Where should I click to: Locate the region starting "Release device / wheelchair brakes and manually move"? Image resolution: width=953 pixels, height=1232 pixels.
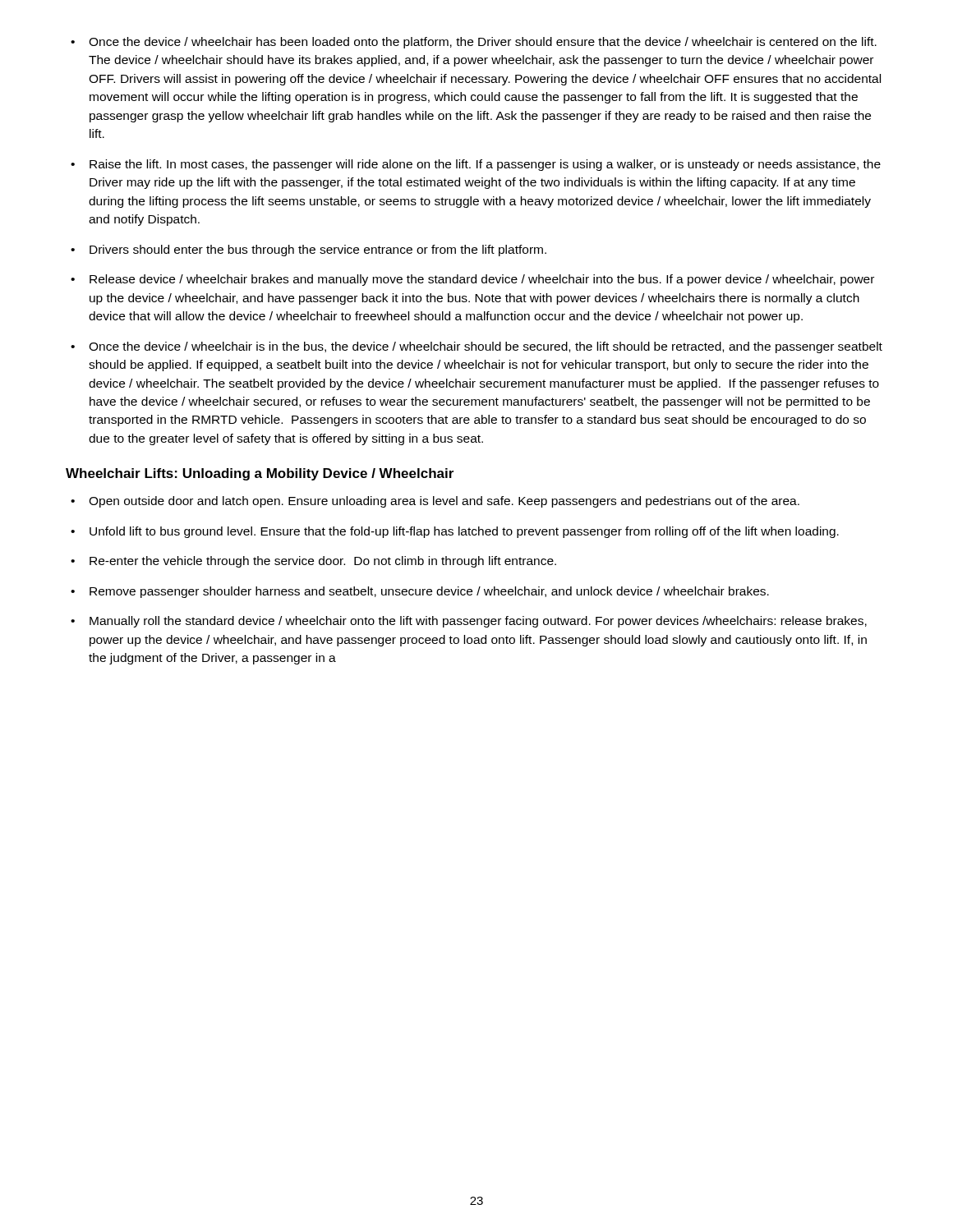point(476,298)
